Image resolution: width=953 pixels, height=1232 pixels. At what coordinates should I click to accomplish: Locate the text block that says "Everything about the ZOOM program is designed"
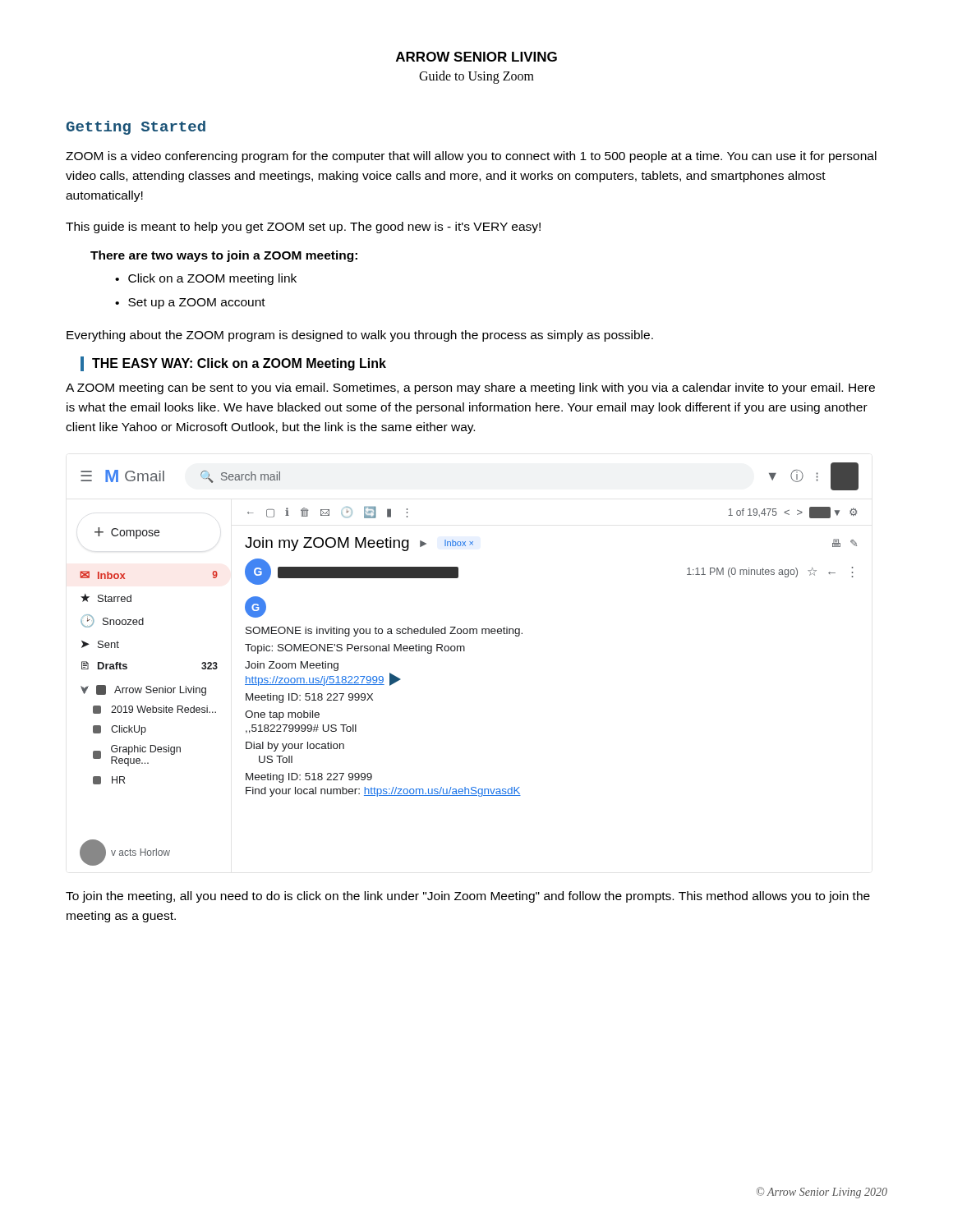pos(360,335)
